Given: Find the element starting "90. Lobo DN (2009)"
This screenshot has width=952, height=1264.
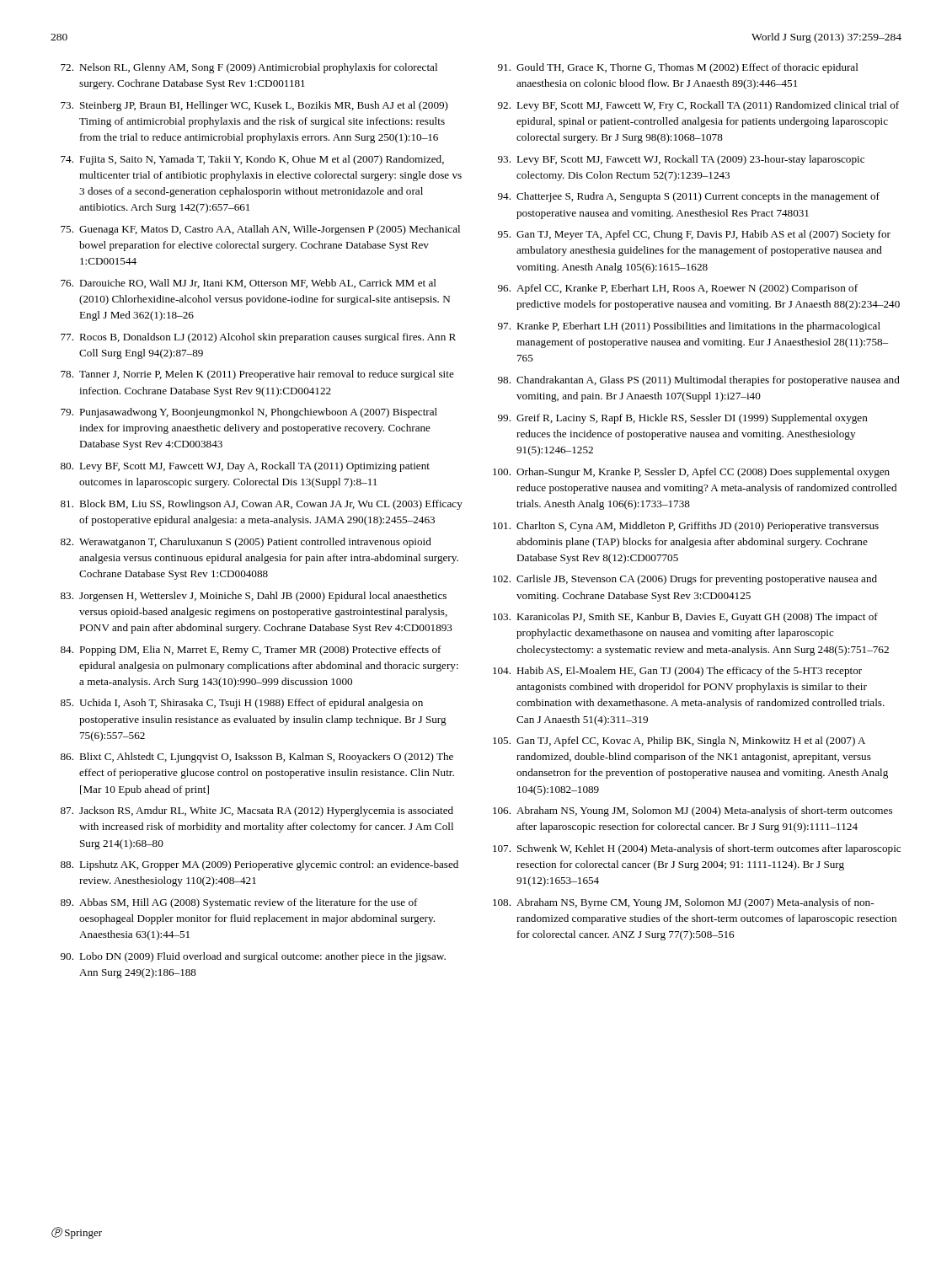Looking at the screenshot, I should click(257, 964).
